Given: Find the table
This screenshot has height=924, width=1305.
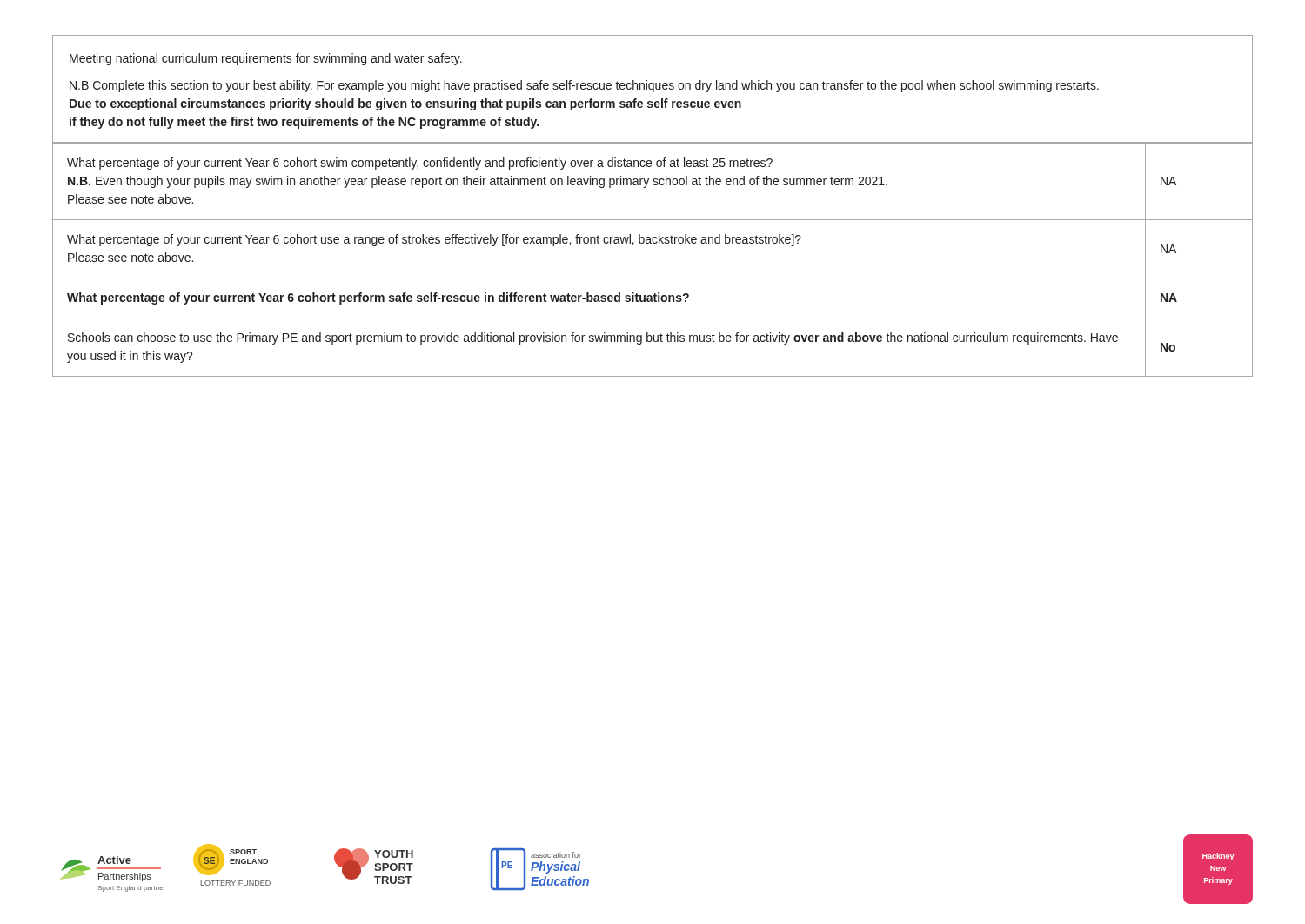Looking at the screenshot, I should (652, 259).
